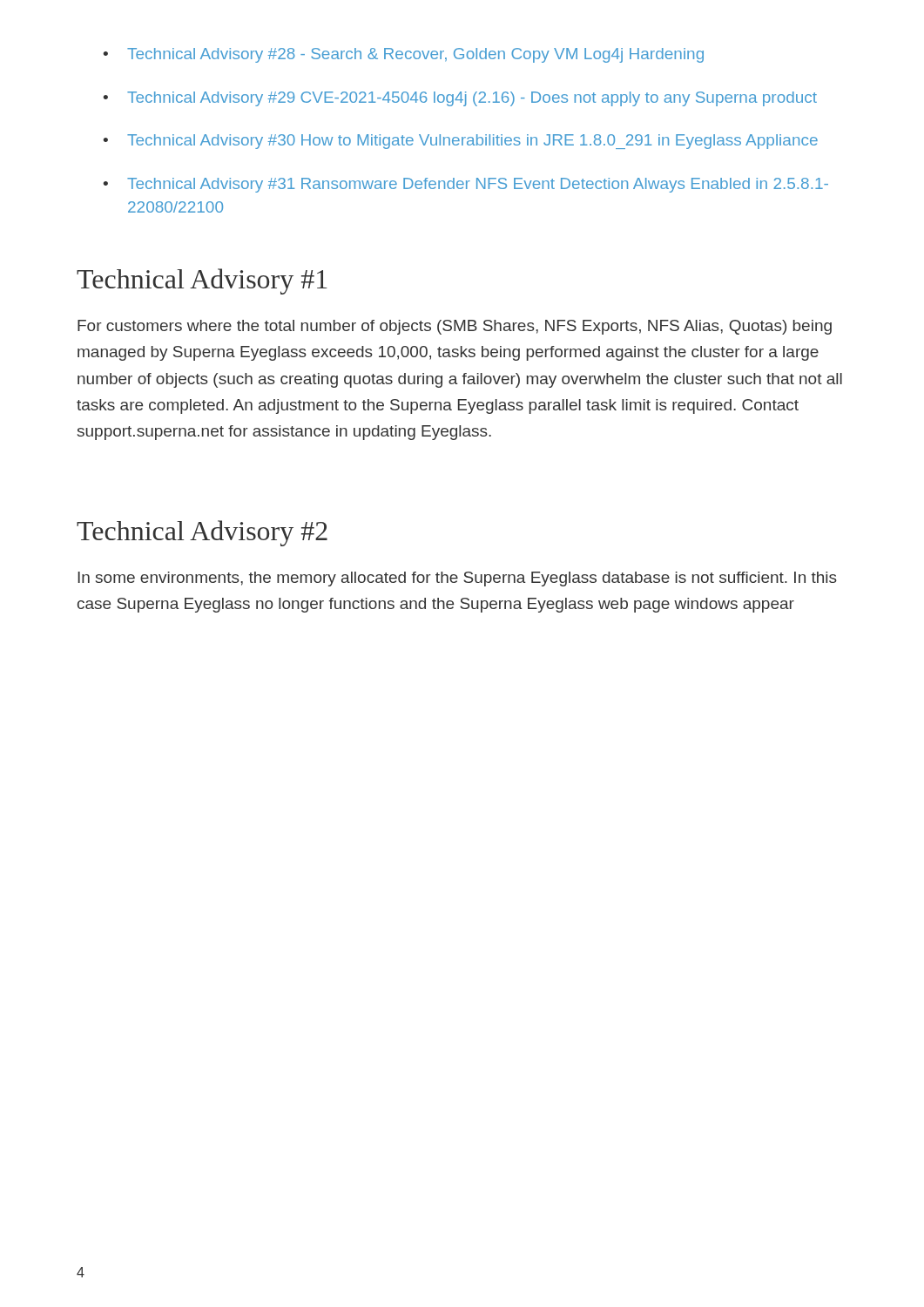
Task: Locate the text block containing "For customers where"
Action: click(x=462, y=379)
